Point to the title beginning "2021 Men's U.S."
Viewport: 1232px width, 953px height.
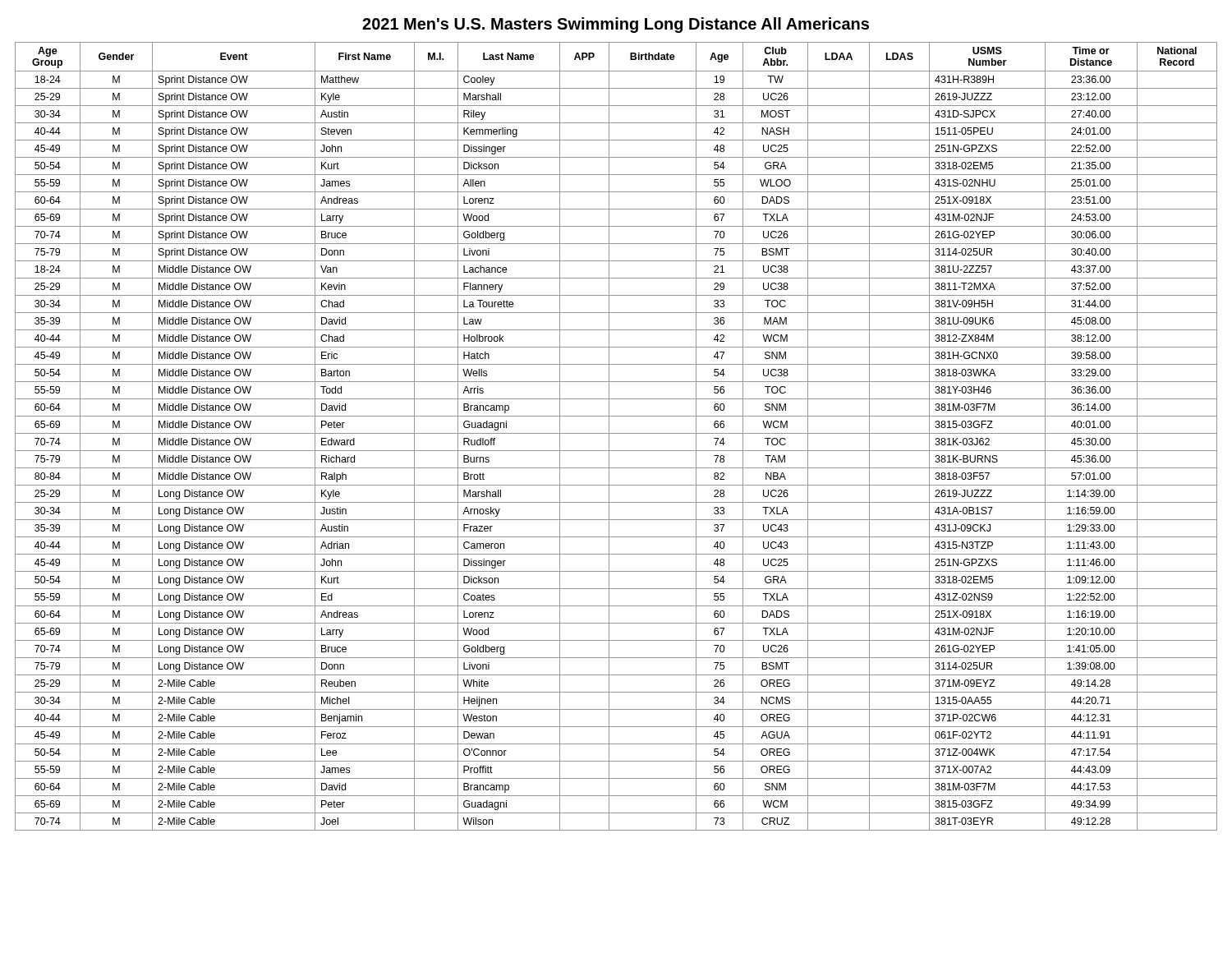point(616,24)
